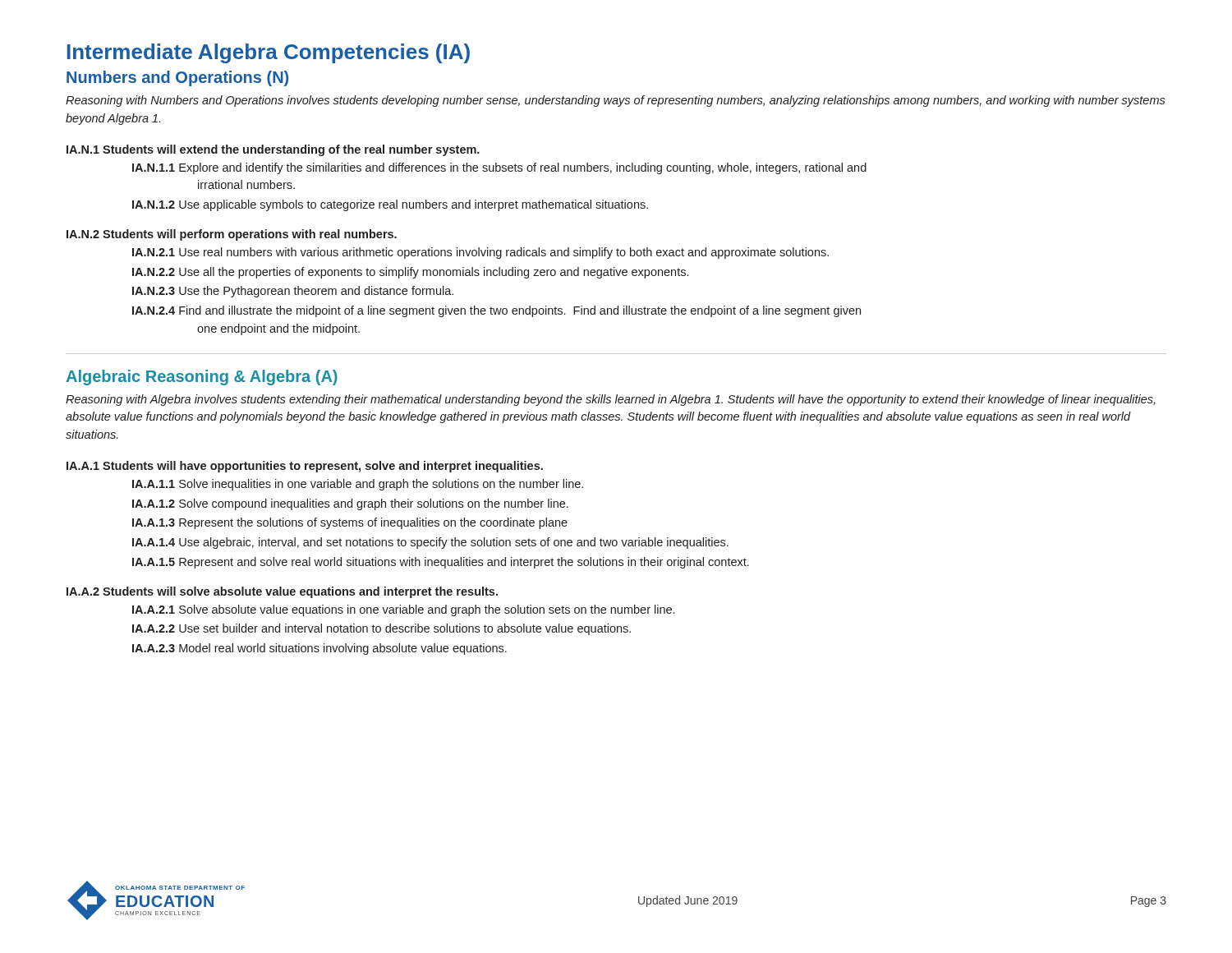
Task: Select the text starting "Numbers and Operations (N)"
Action: point(177,77)
